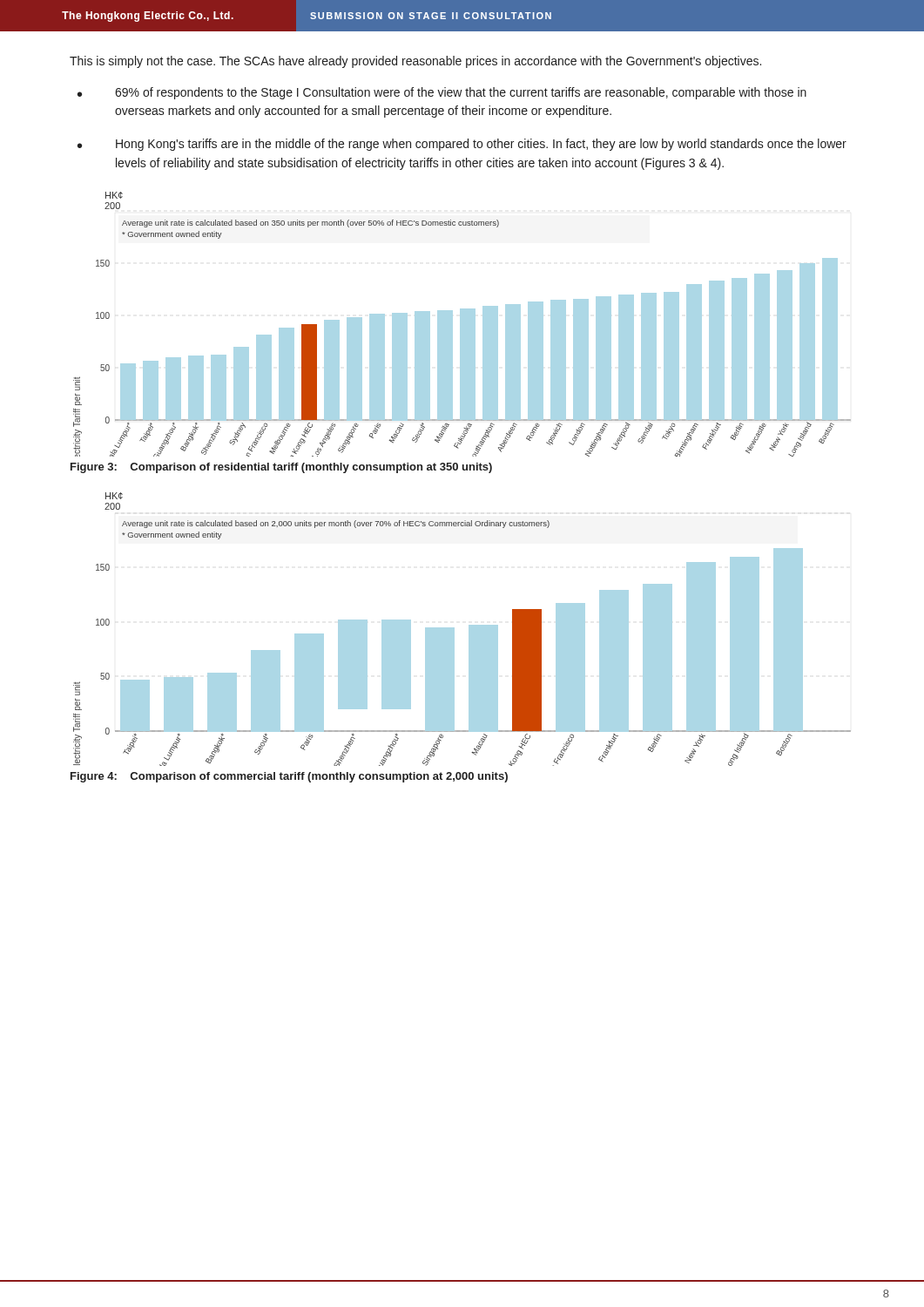Locate the text starting "• Hong Kong's"
This screenshot has width=924, height=1307.
tap(462, 154)
